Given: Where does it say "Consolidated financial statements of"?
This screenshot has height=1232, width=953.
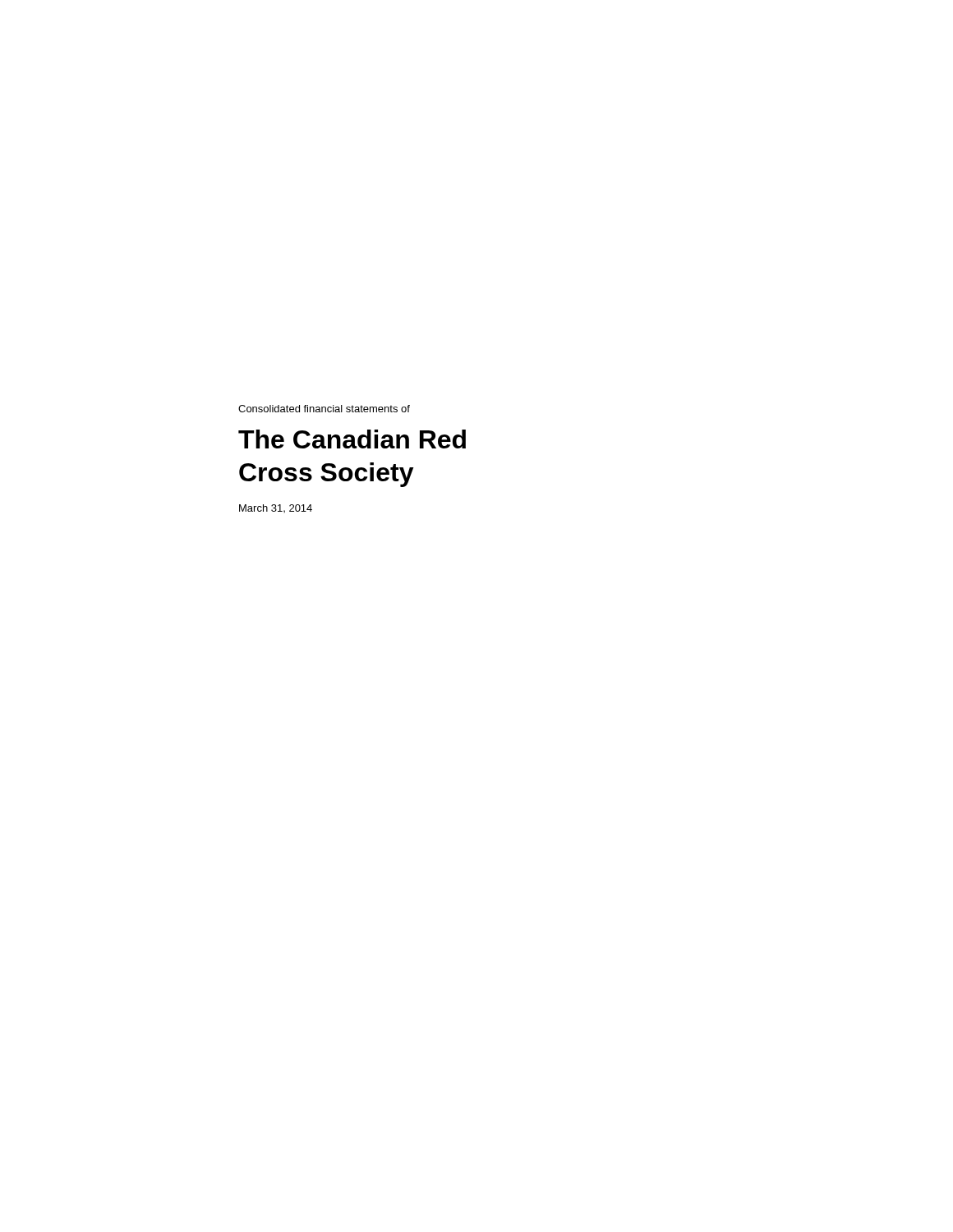Looking at the screenshot, I should [324, 409].
